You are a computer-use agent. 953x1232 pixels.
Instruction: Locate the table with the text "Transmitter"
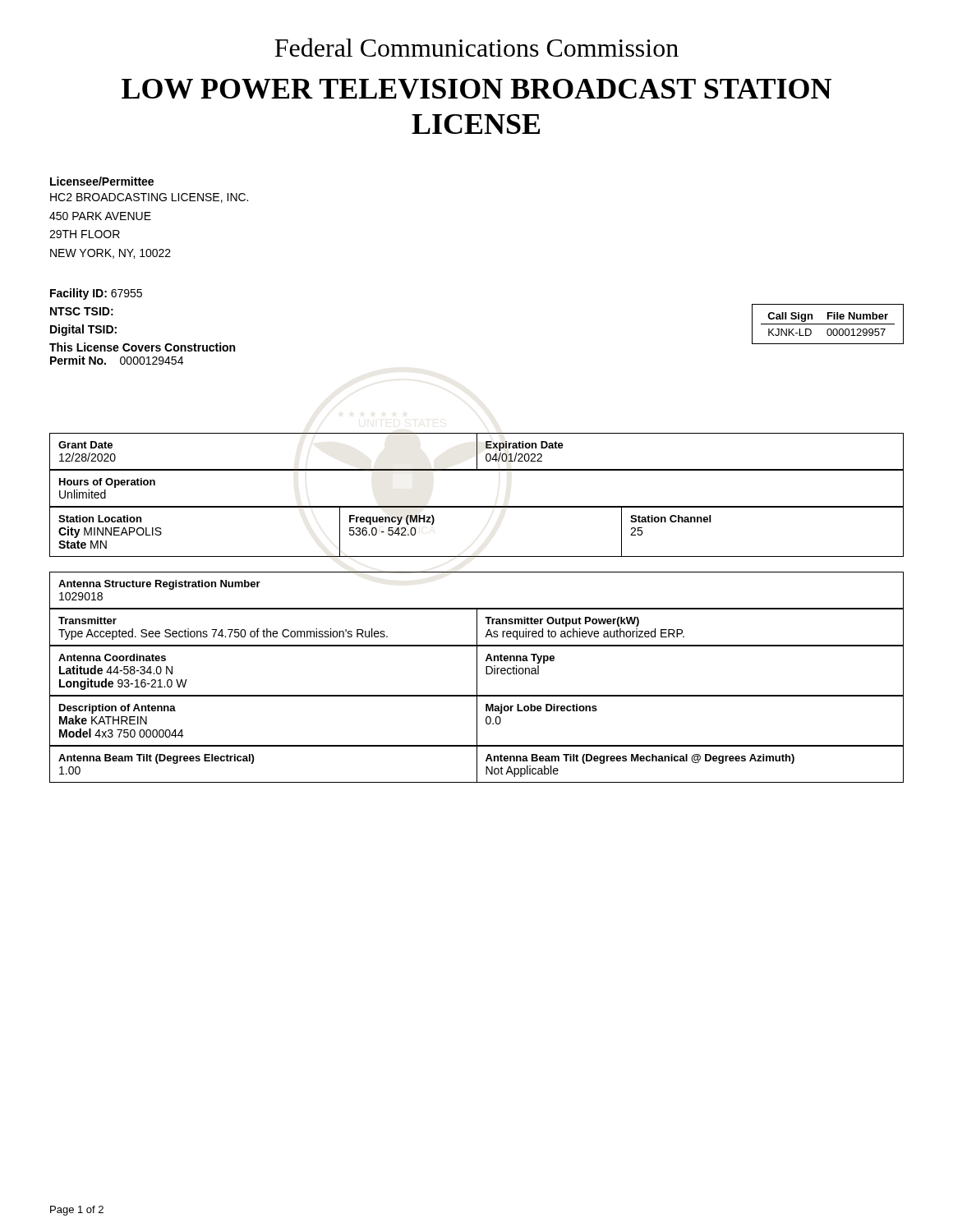click(x=476, y=627)
